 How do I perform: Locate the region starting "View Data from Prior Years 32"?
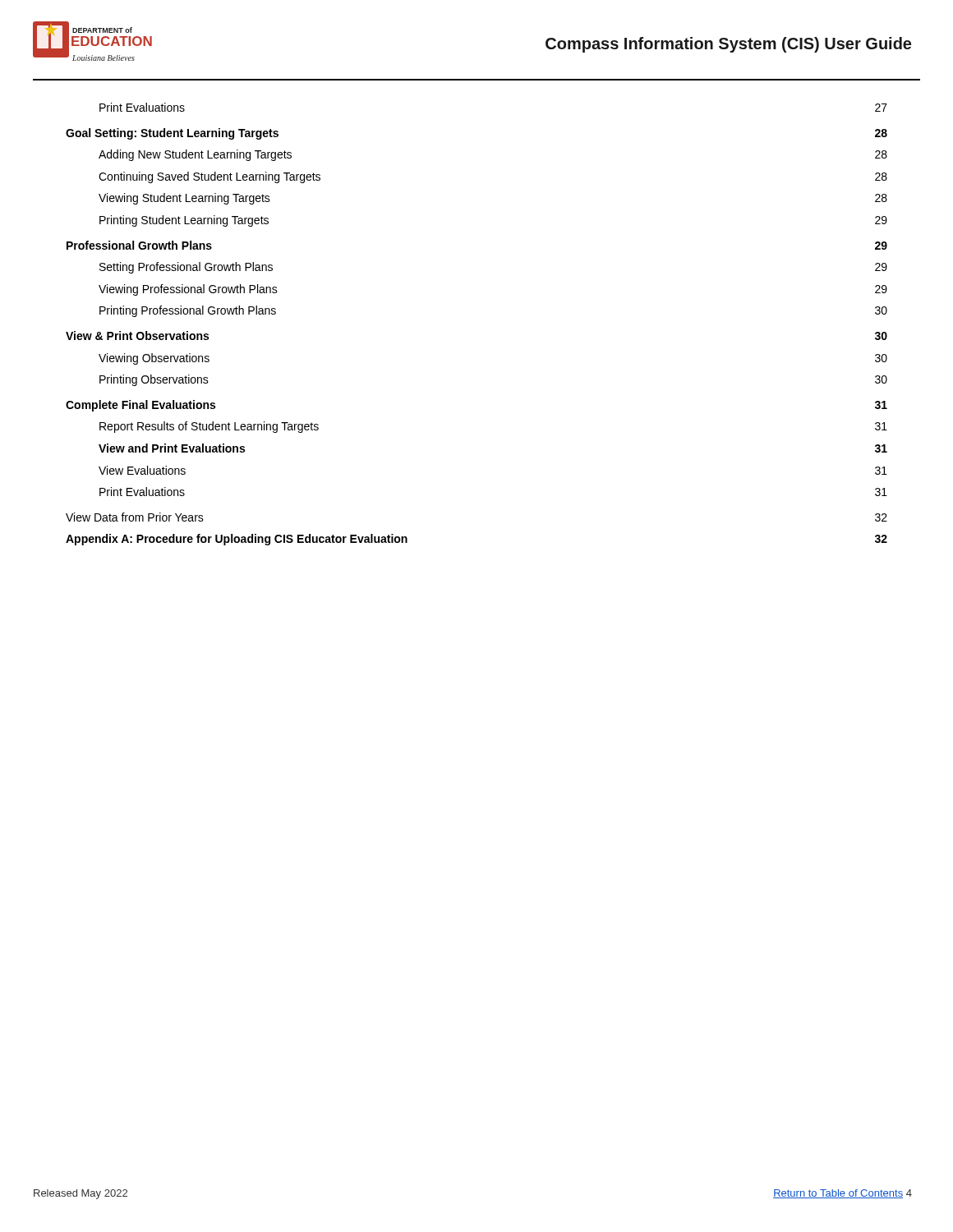coord(139,517)
